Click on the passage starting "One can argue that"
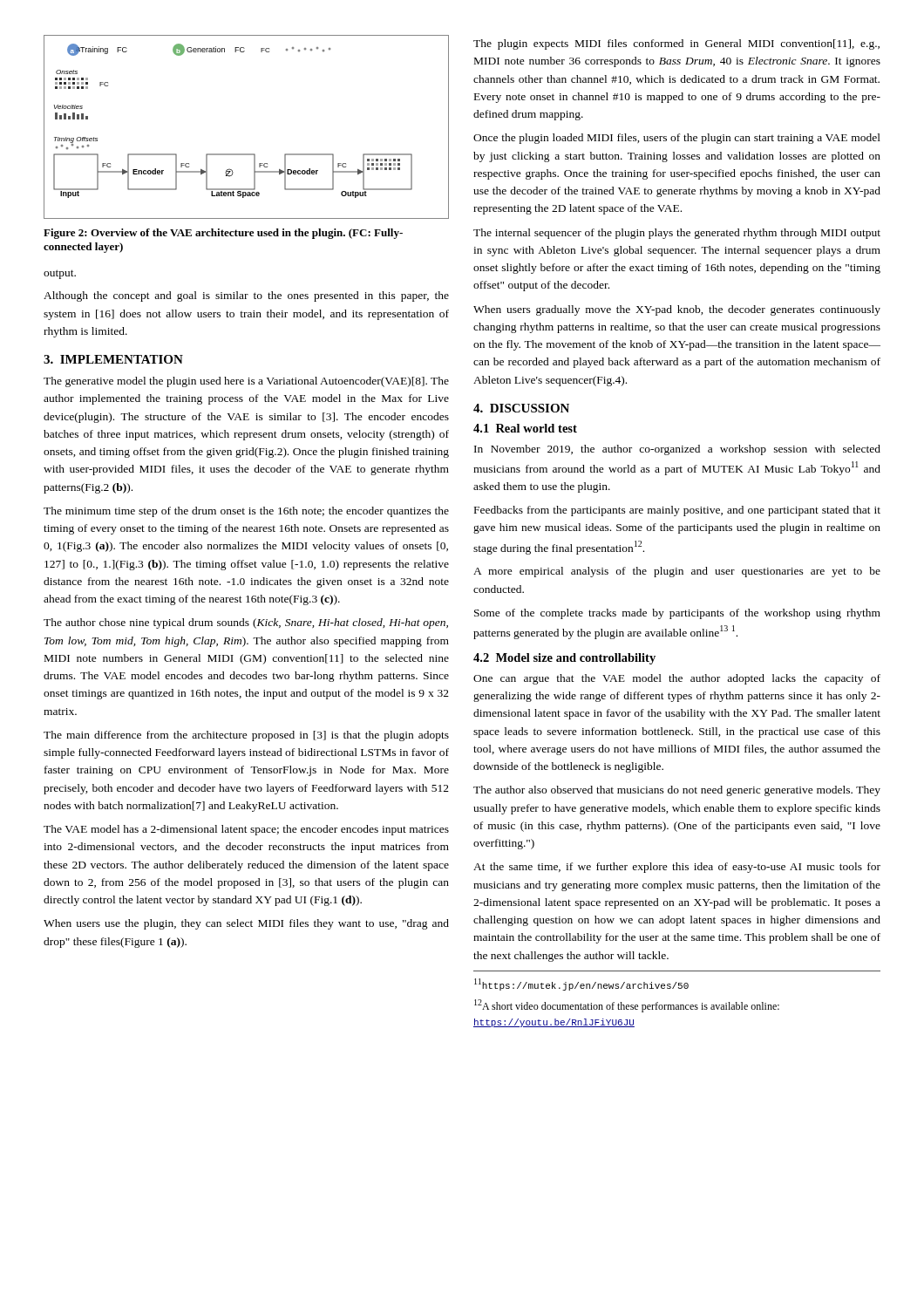Image resolution: width=924 pixels, height=1308 pixels. [677, 722]
